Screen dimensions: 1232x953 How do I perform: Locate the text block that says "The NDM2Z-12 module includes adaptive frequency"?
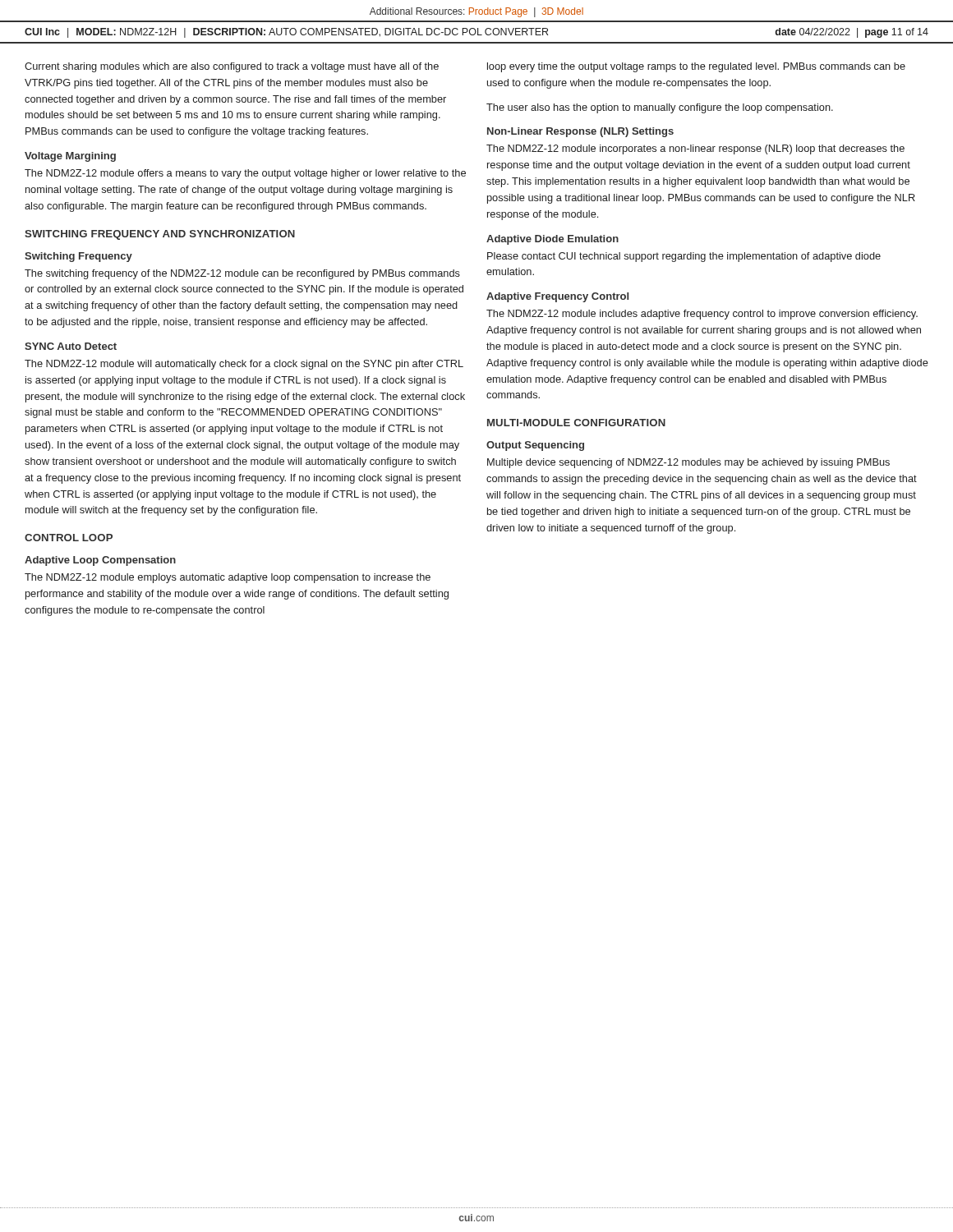pyautogui.click(x=707, y=354)
